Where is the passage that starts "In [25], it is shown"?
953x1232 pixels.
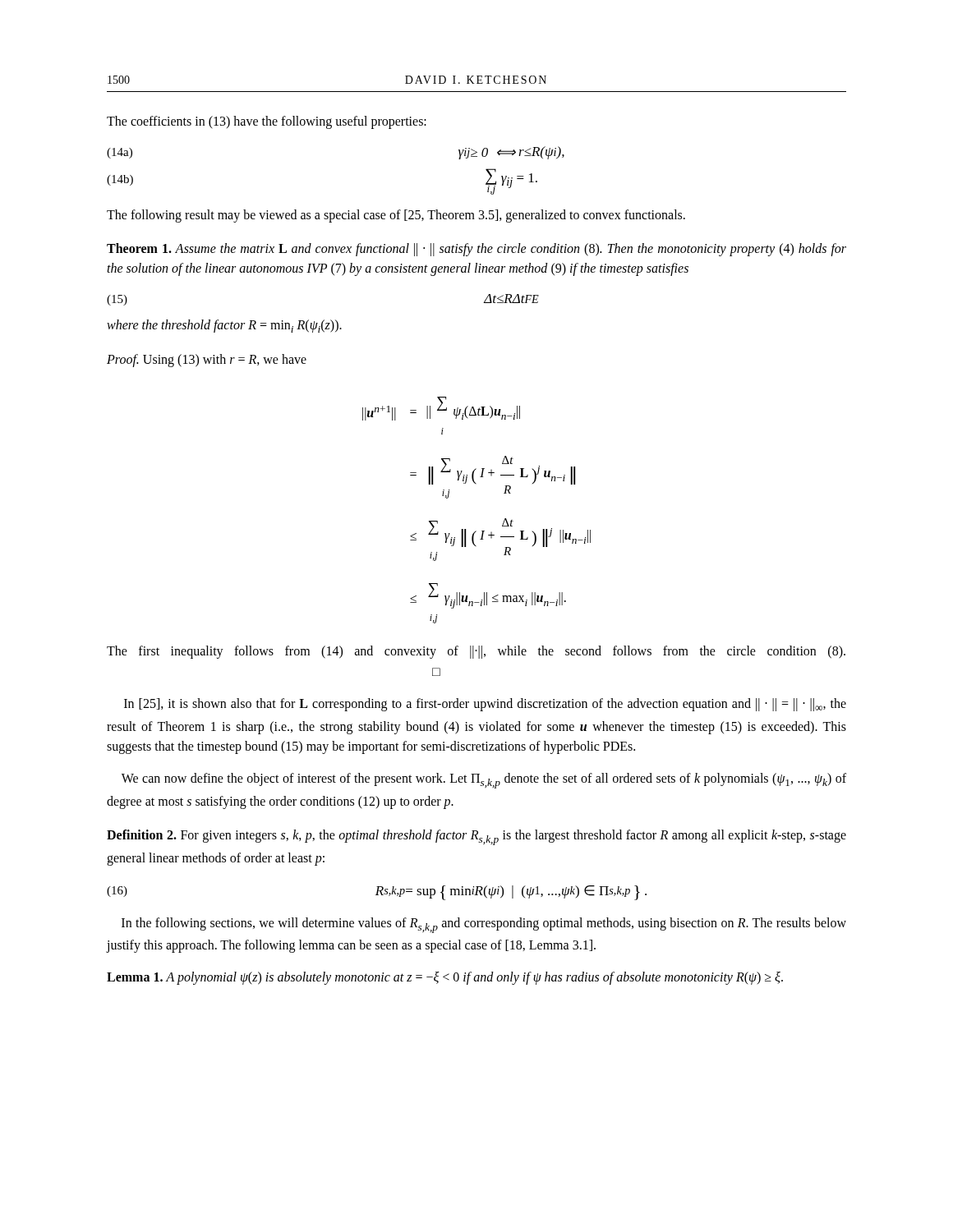(x=476, y=726)
